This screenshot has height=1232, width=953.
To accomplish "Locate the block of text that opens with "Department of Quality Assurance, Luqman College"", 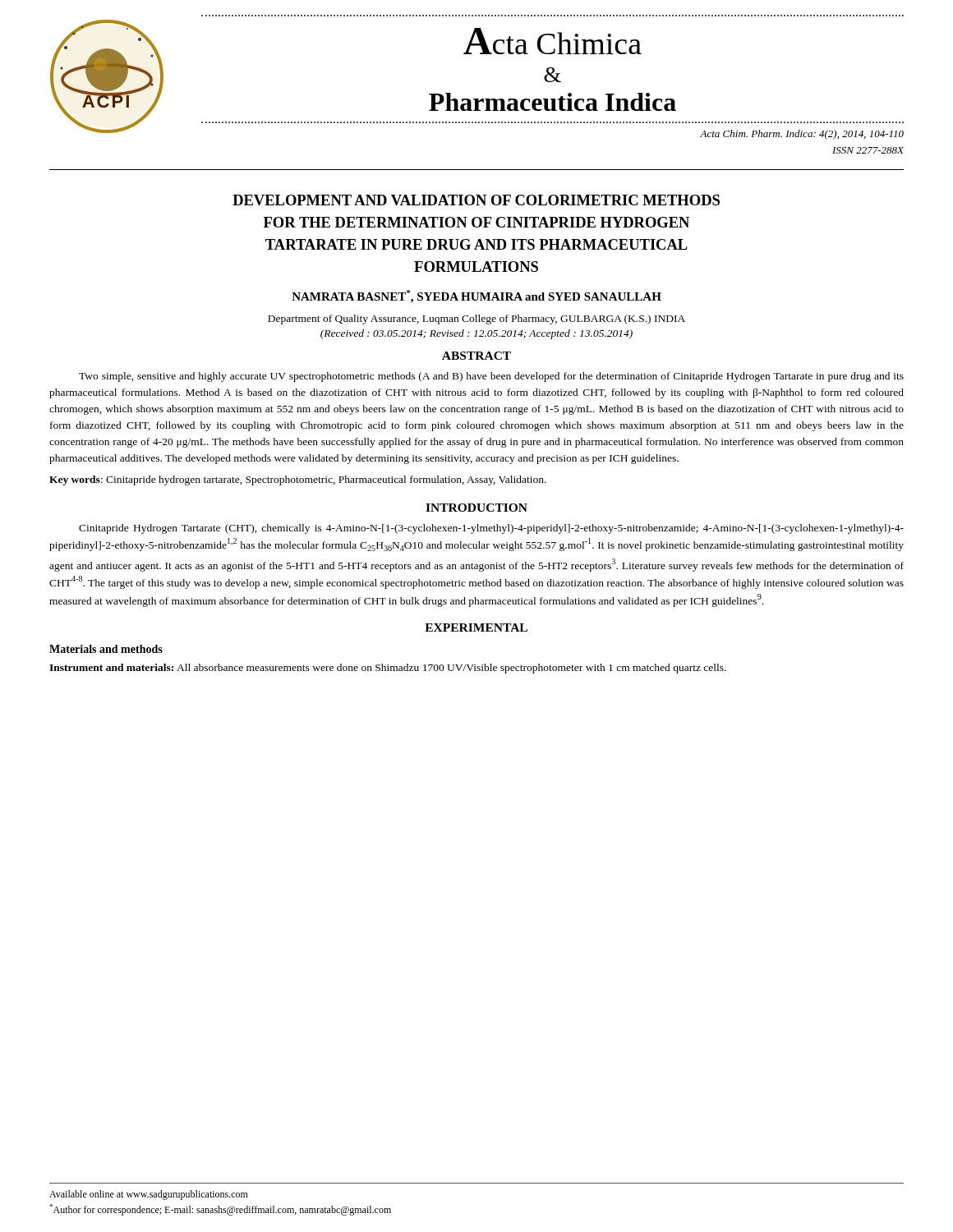I will (476, 319).
